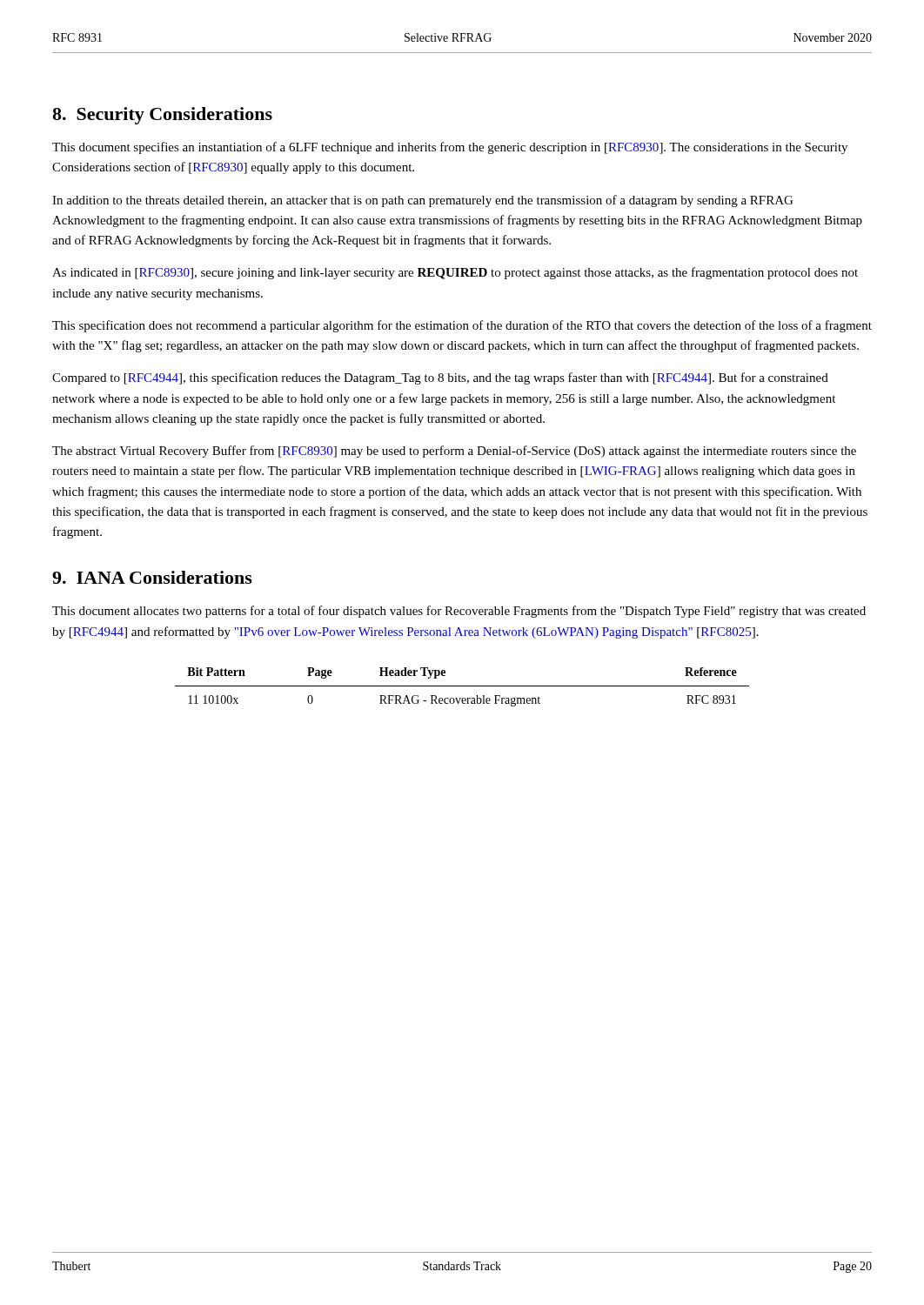Click on the element starting "In addition to the threats detailed"
924x1305 pixels.
[457, 220]
